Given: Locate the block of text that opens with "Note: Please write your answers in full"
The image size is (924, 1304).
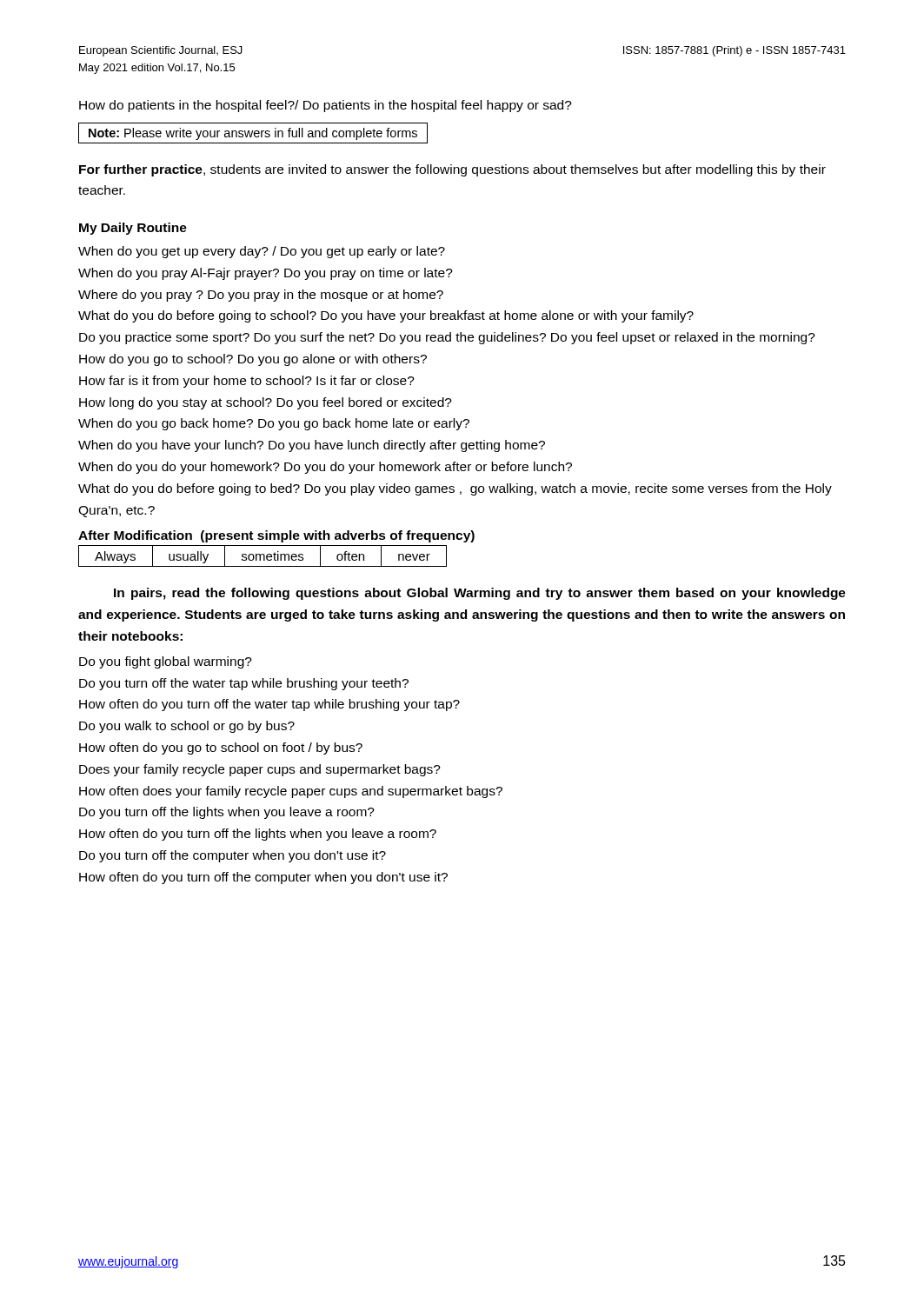Looking at the screenshot, I should tap(253, 133).
